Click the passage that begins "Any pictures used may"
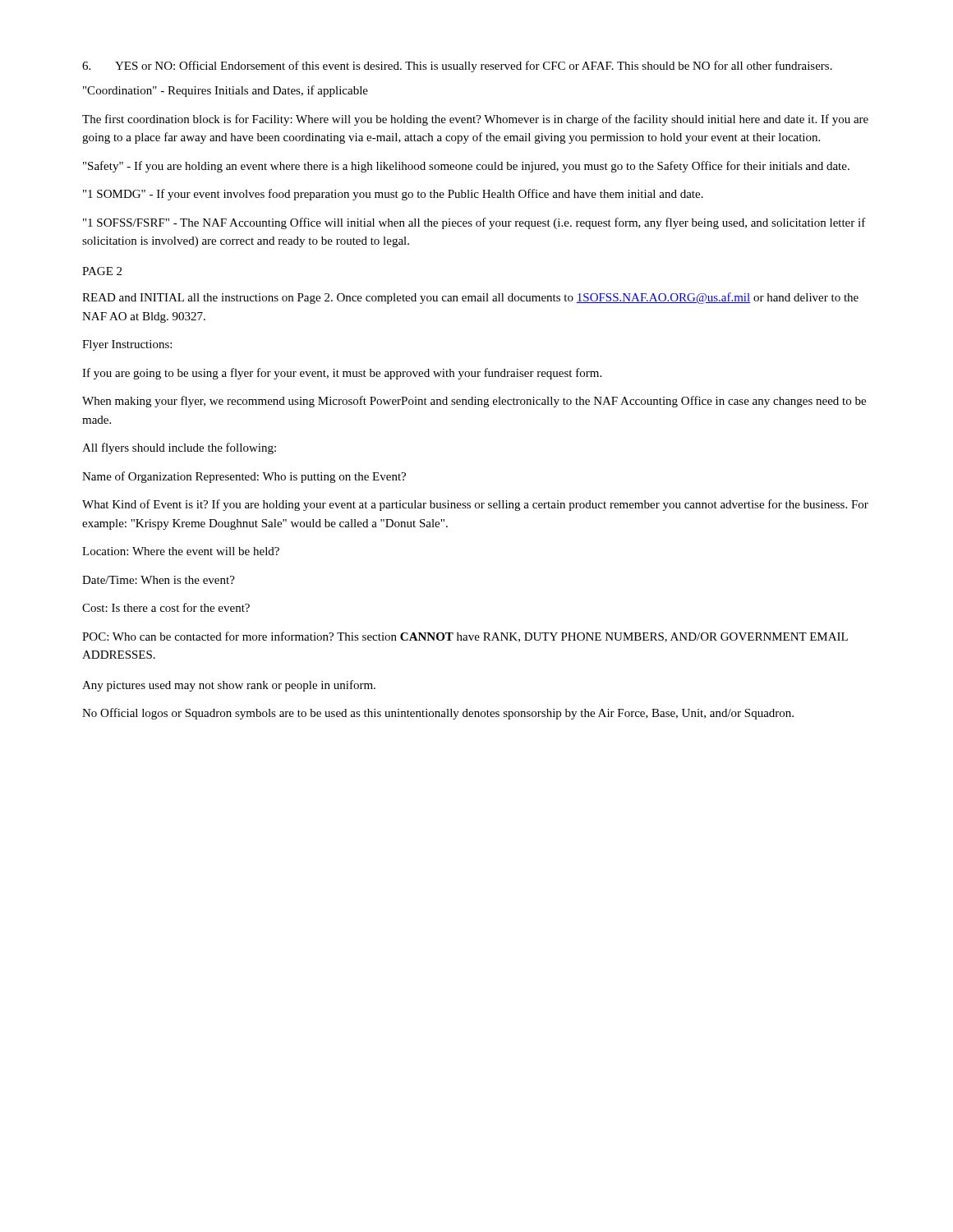953x1232 pixels. [229, 686]
